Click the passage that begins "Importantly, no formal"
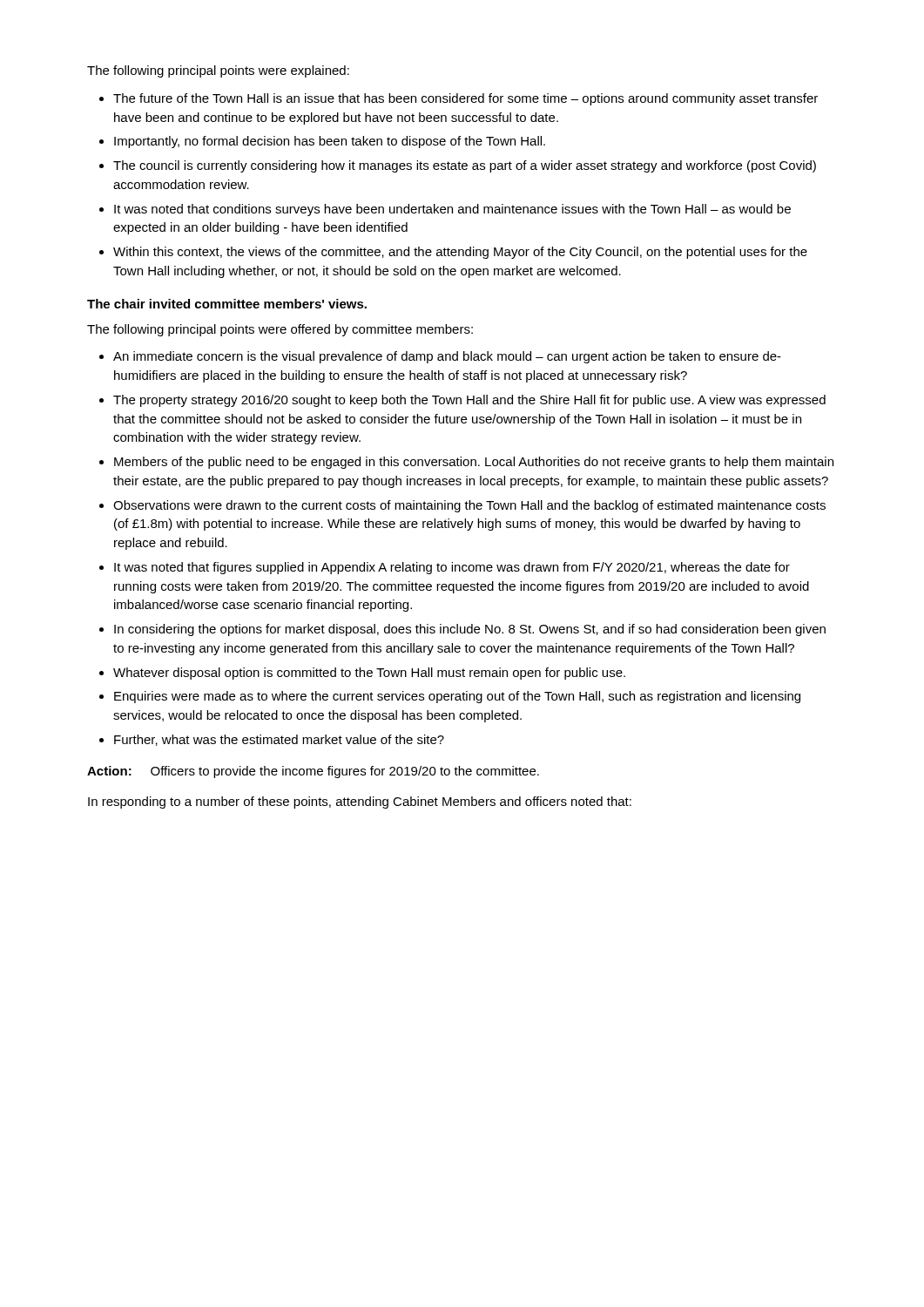924x1307 pixels. [330, 141]
